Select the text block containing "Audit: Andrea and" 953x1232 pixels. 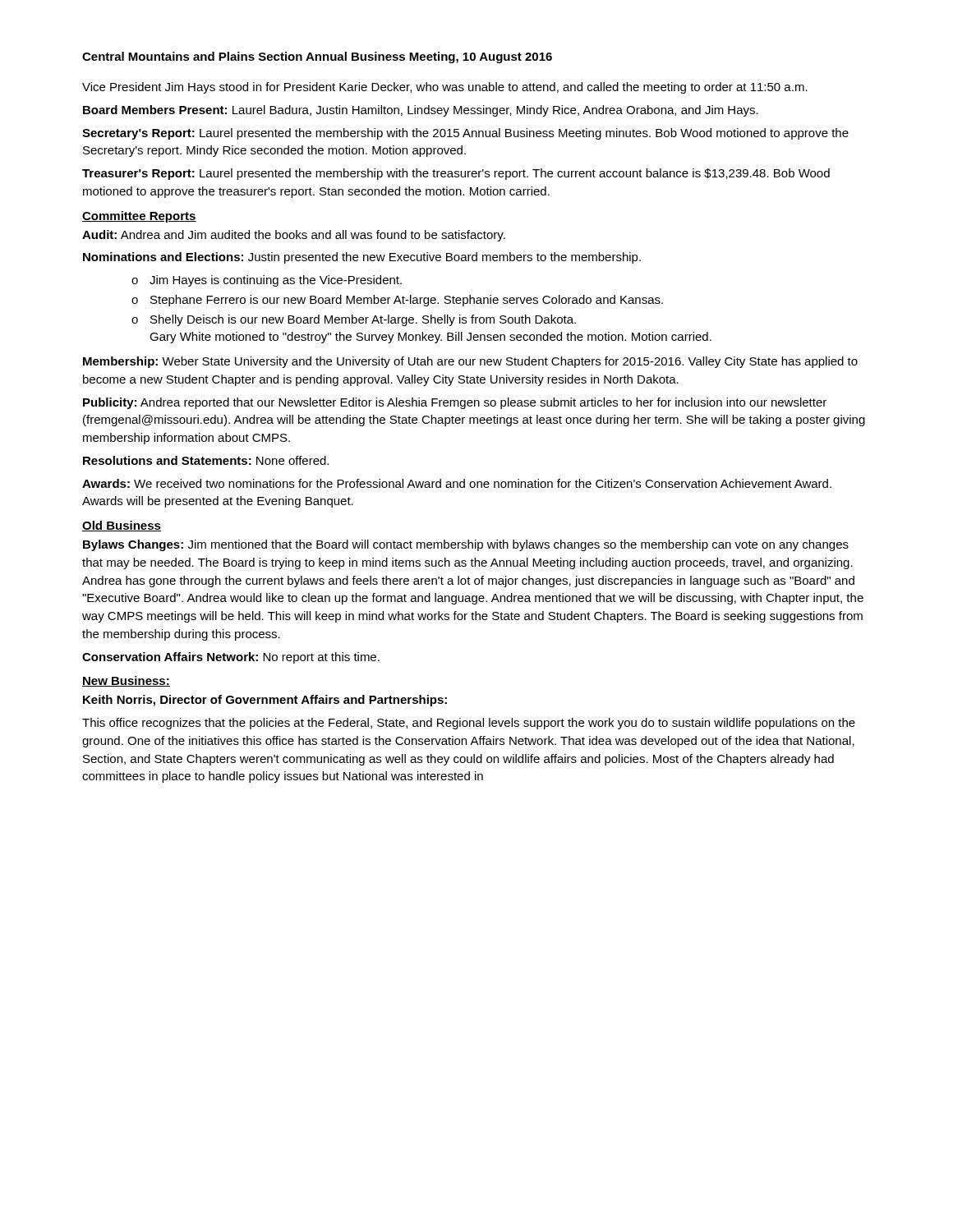click(x=294, y=234)
